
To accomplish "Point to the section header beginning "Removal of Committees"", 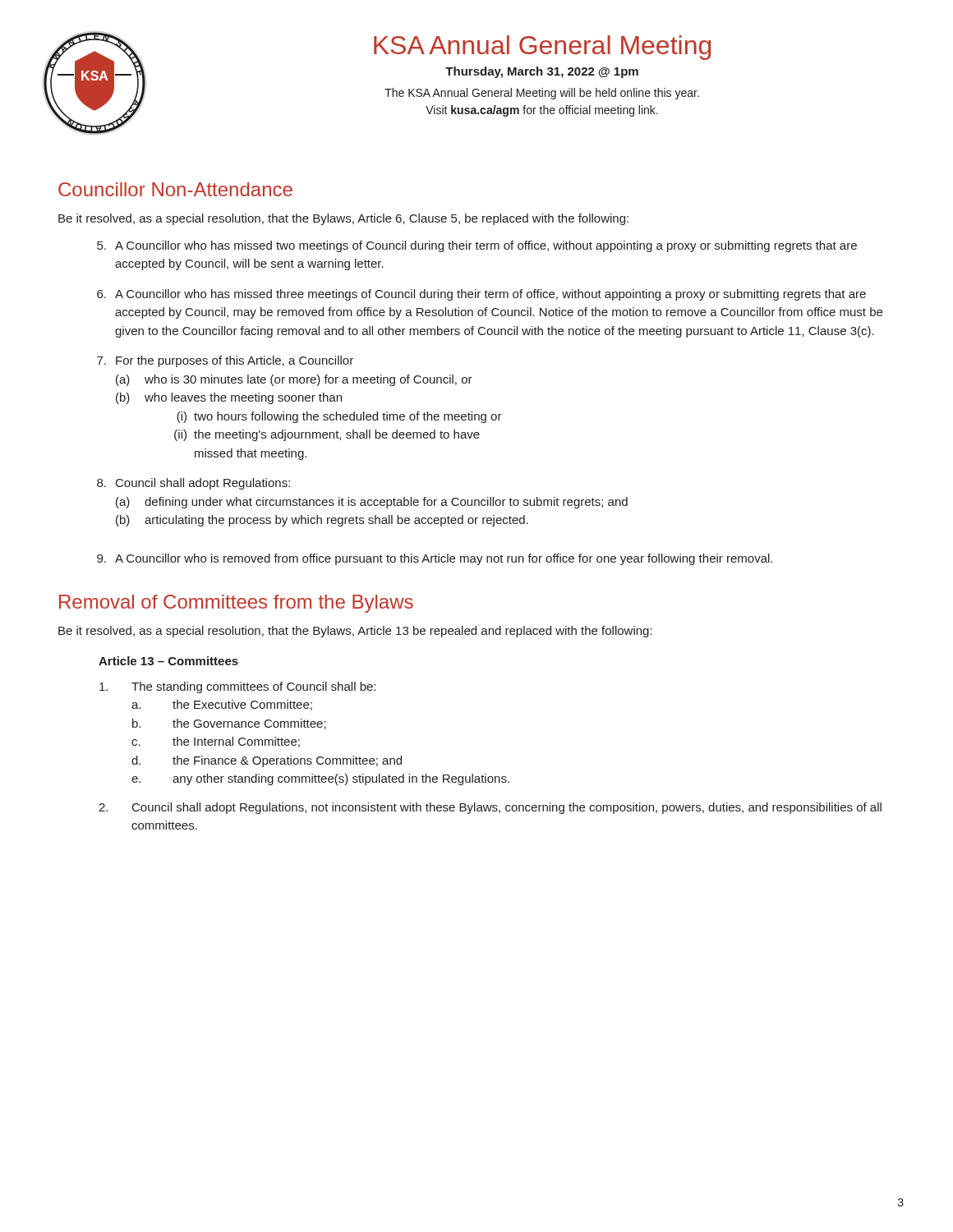I will pyautogui.click(x=236, y=602).
